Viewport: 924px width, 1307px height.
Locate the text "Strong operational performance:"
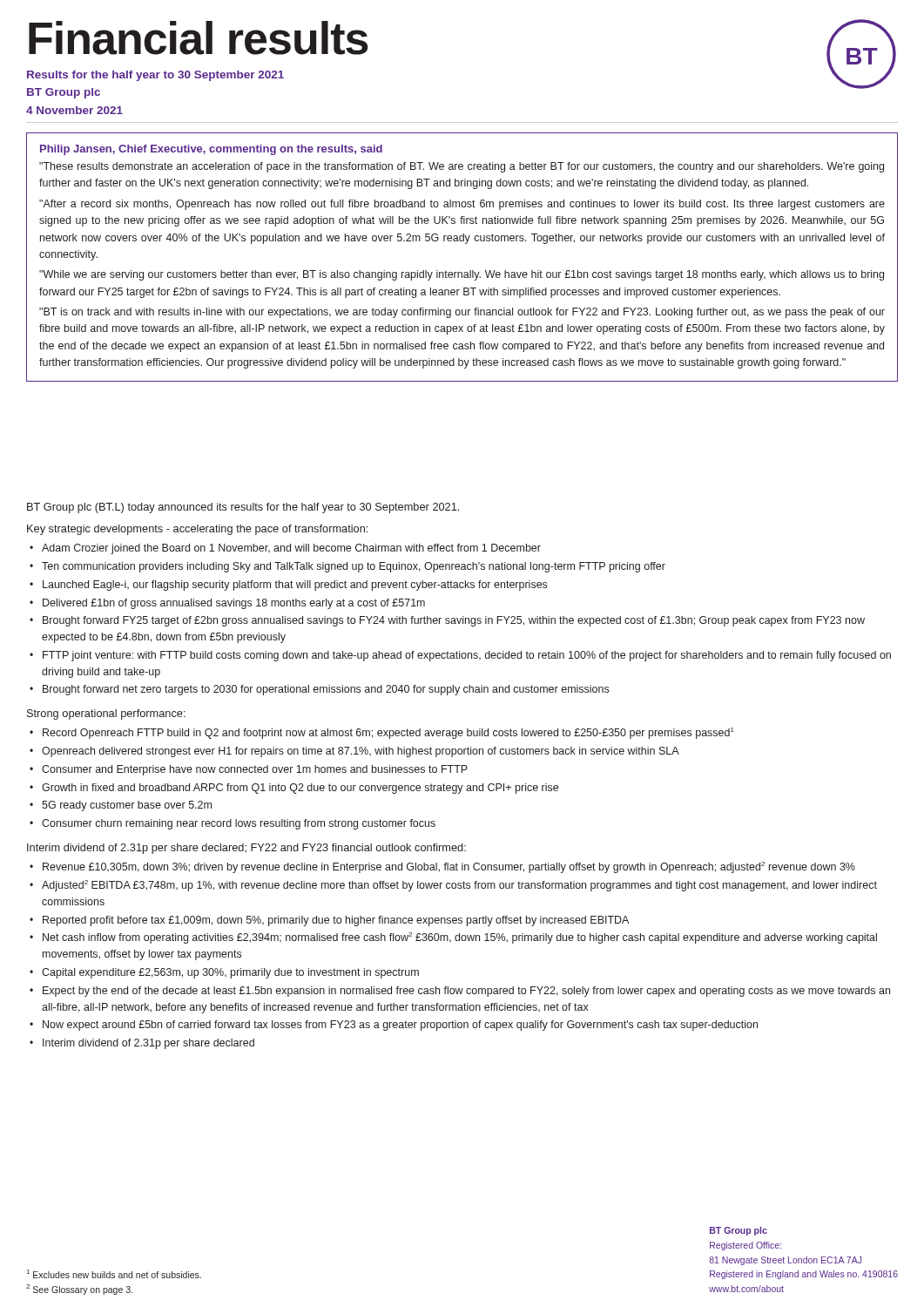pyautogui.click(x=106, y=713)
